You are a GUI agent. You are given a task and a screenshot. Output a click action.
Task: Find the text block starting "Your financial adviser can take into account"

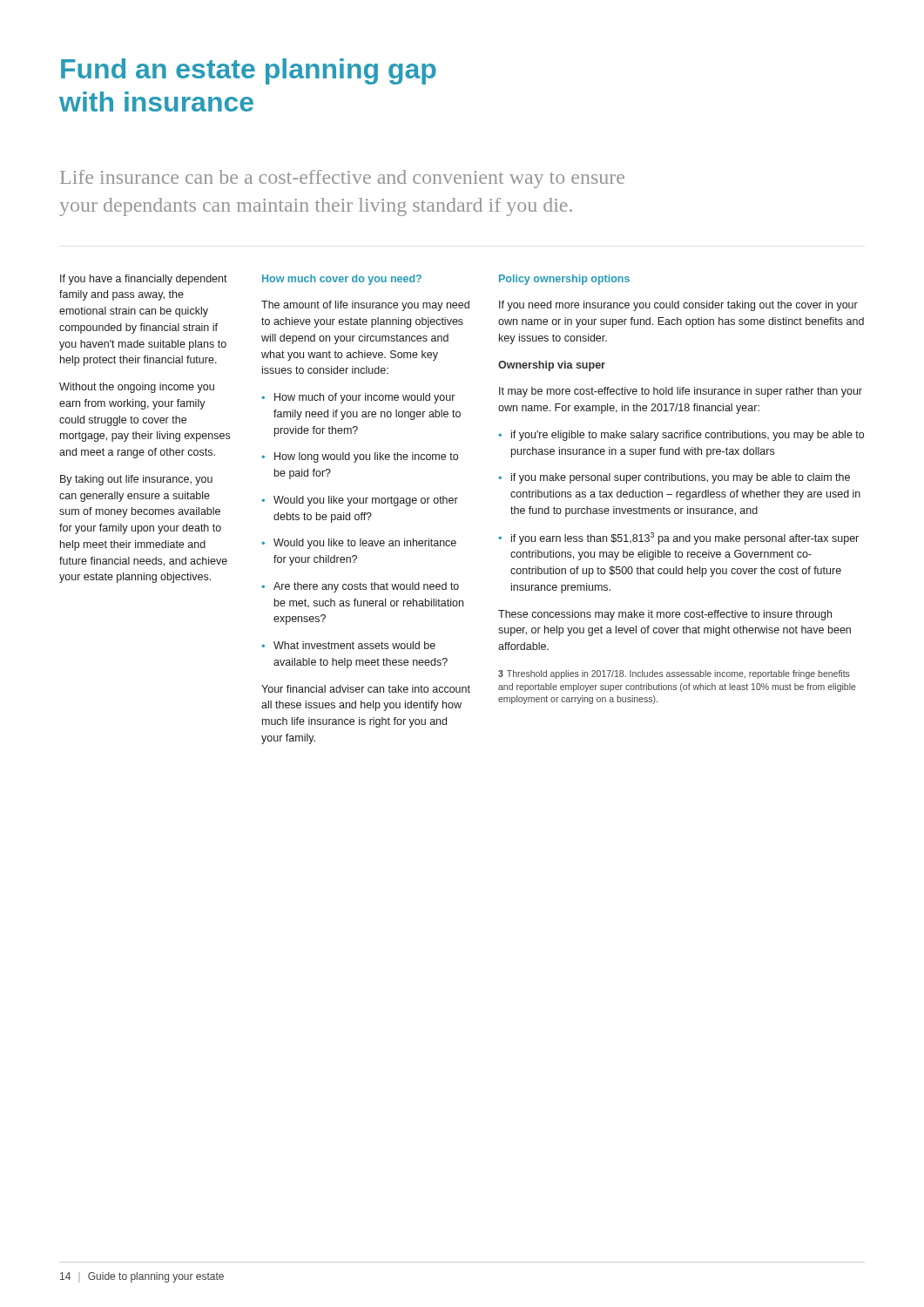tap(366, 714)
